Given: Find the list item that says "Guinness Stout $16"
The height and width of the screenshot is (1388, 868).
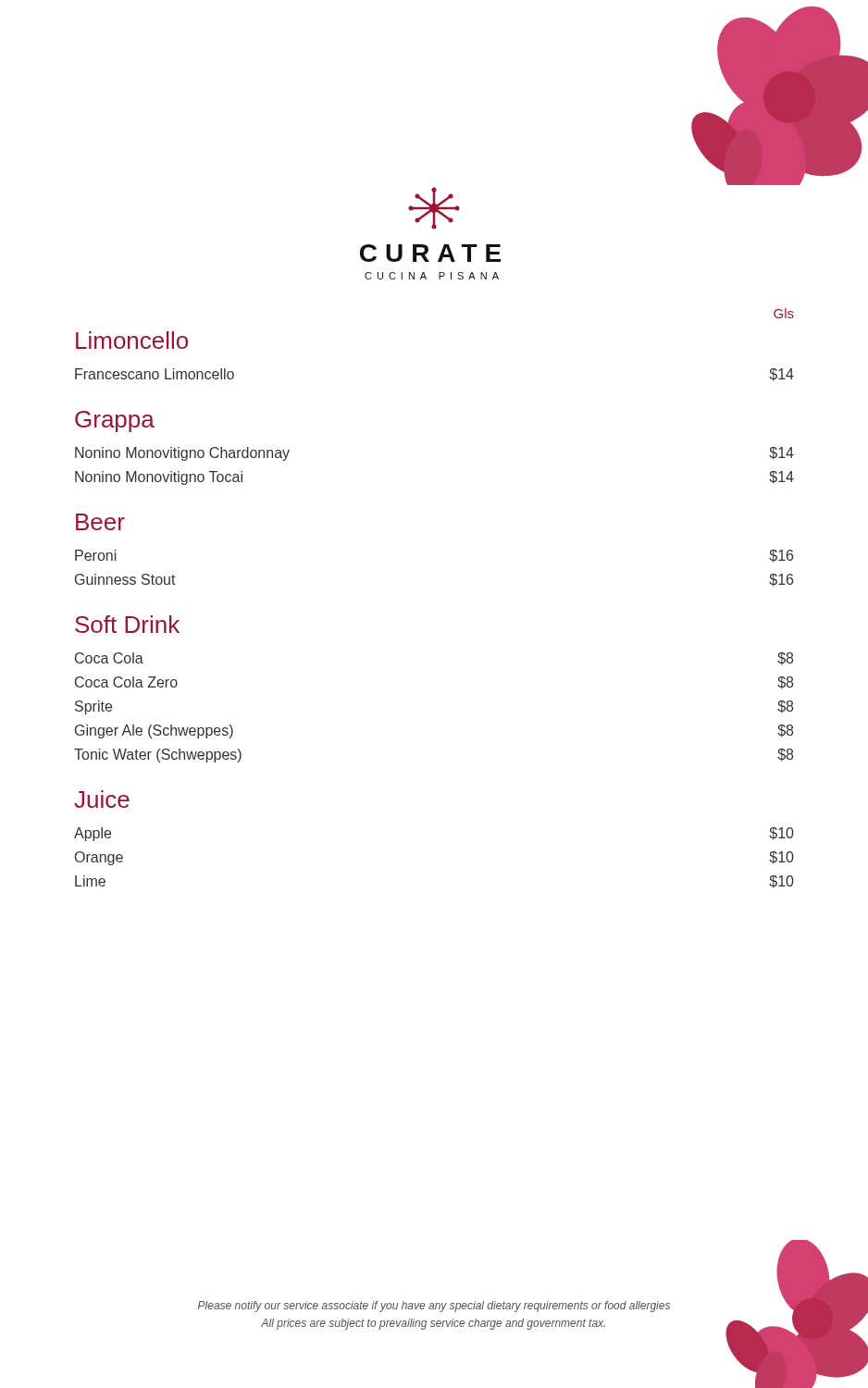Looking at the screenshot, I should tap(125, 580).
